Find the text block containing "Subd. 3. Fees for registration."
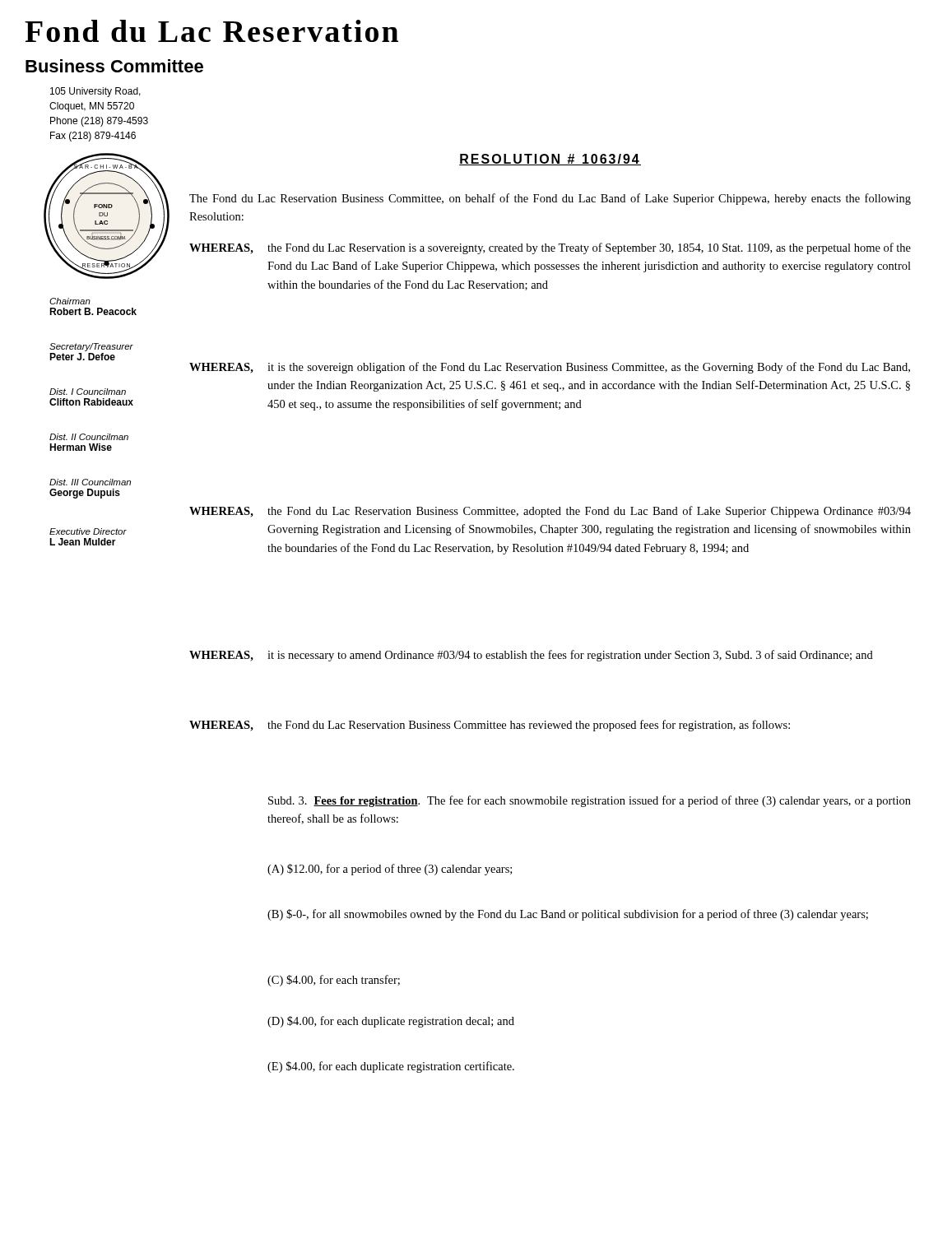 [x=589, y=810]
